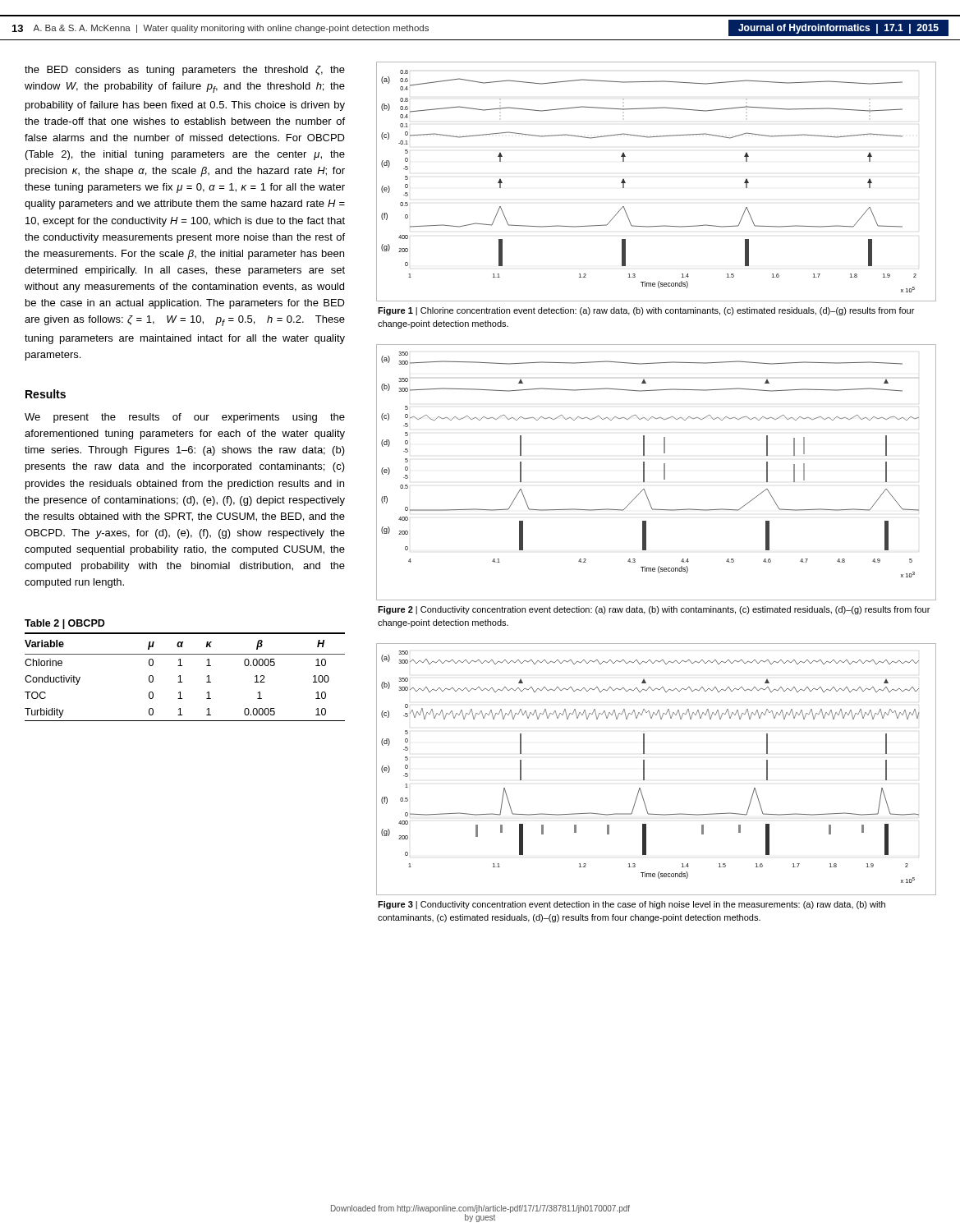This screenshot has width=960, height=1232.
Task: Point to the text starting "the BED considers as tuning parameters"
Action: [185, 212]
